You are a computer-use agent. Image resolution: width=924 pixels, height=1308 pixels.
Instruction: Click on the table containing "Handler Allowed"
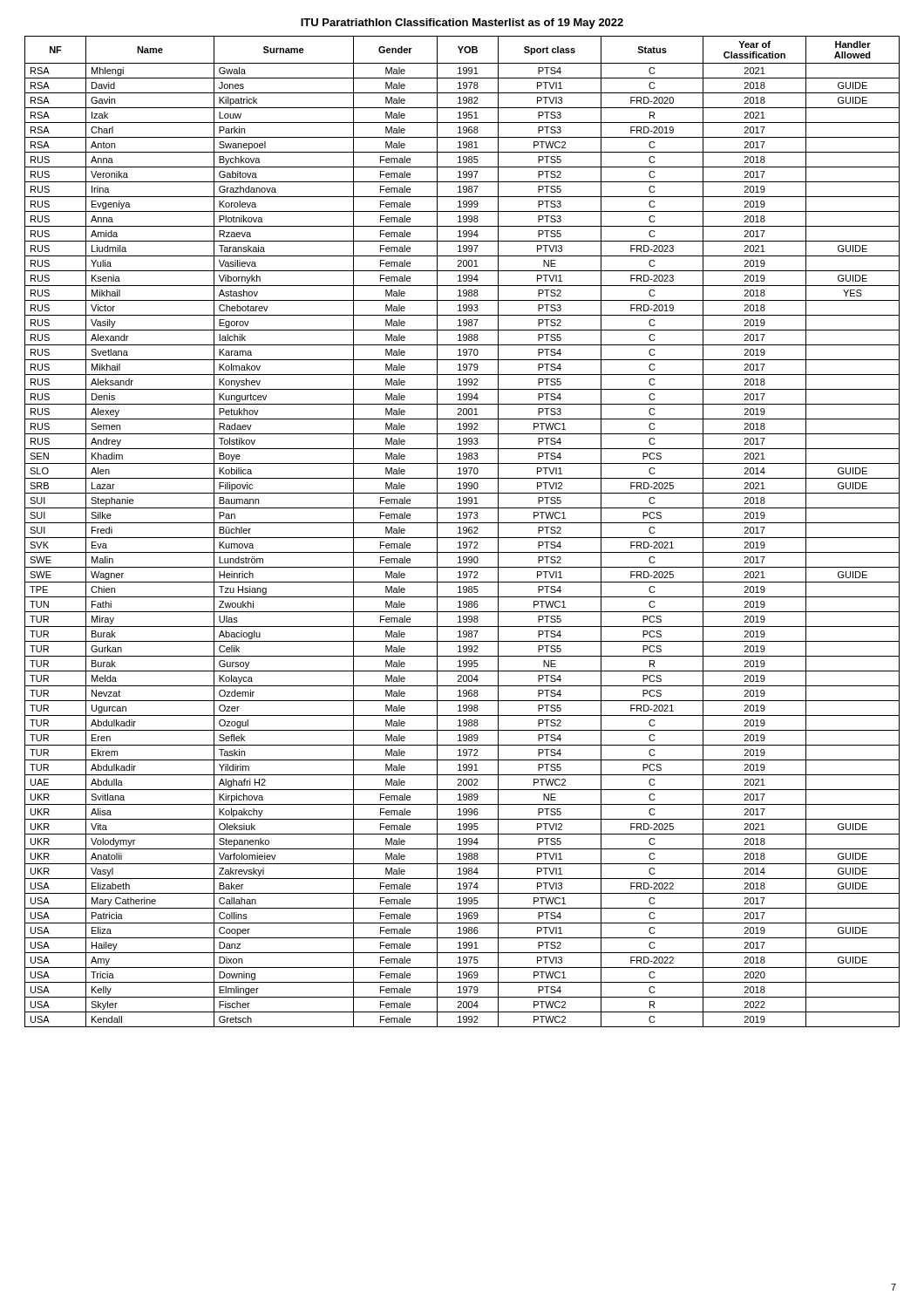click(462, 531)
